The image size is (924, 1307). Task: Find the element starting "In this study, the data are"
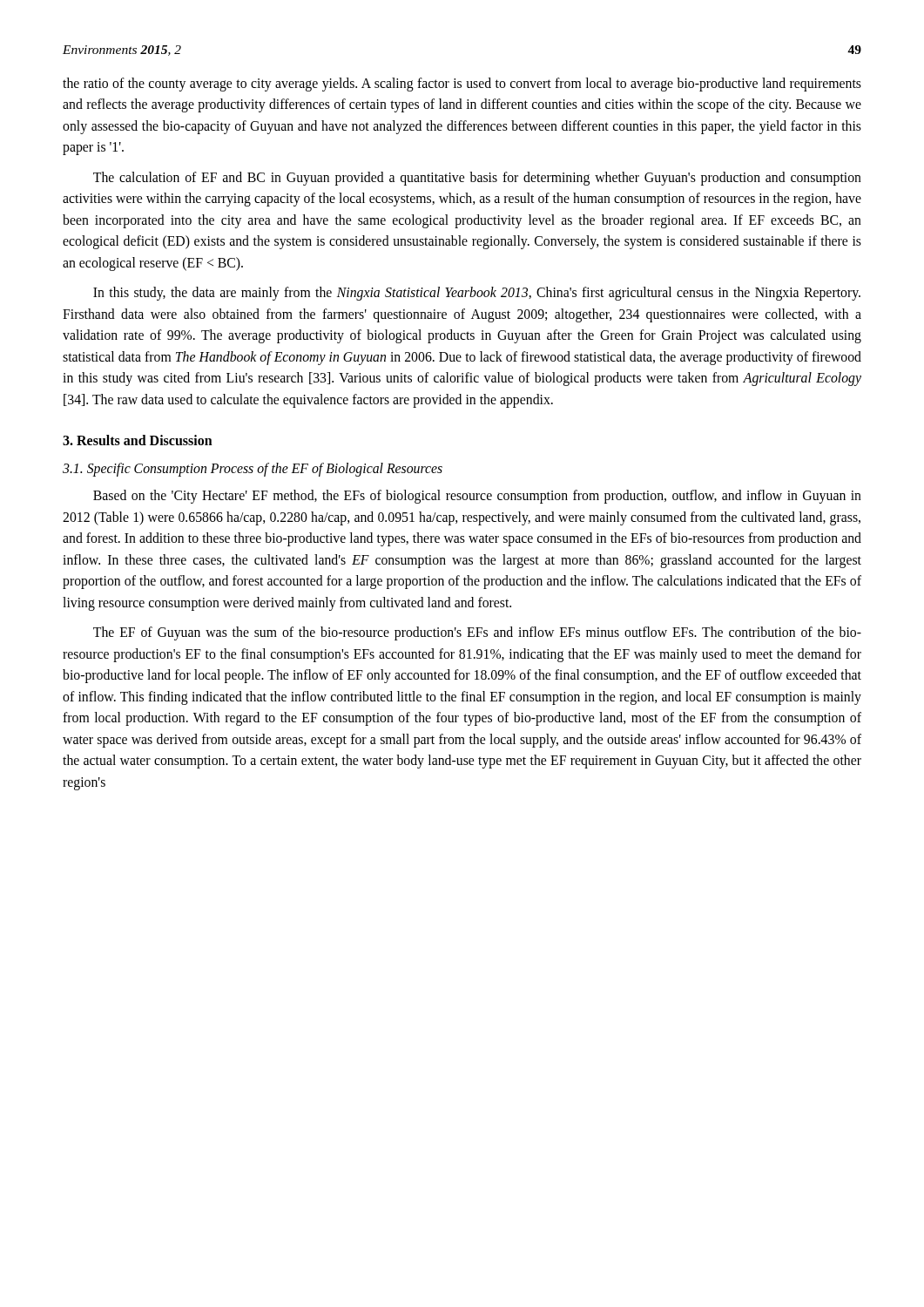(462, 347)
